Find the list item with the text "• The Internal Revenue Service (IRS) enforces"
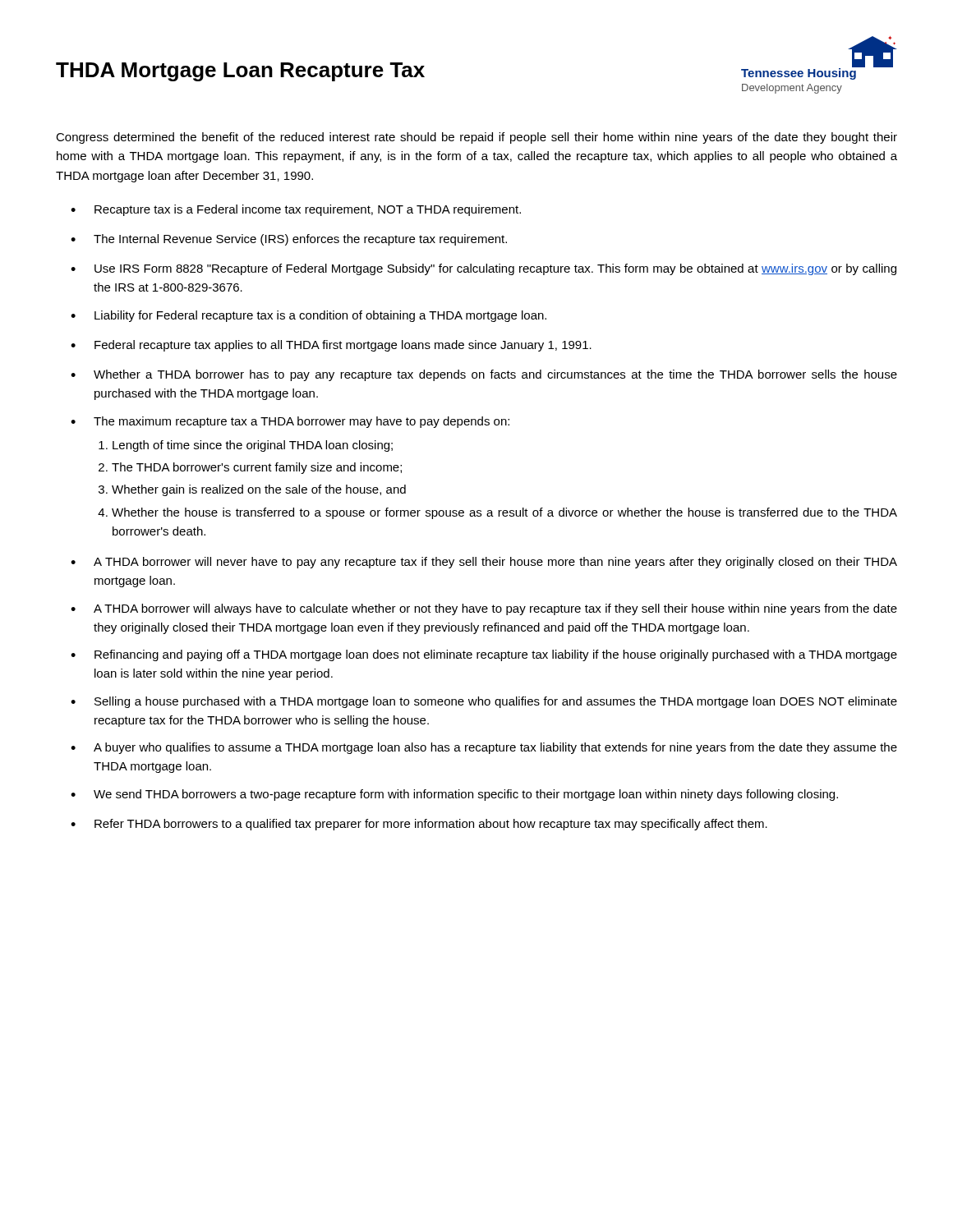This screenshot has height=1232, width=953. click(x=476, y=240)
